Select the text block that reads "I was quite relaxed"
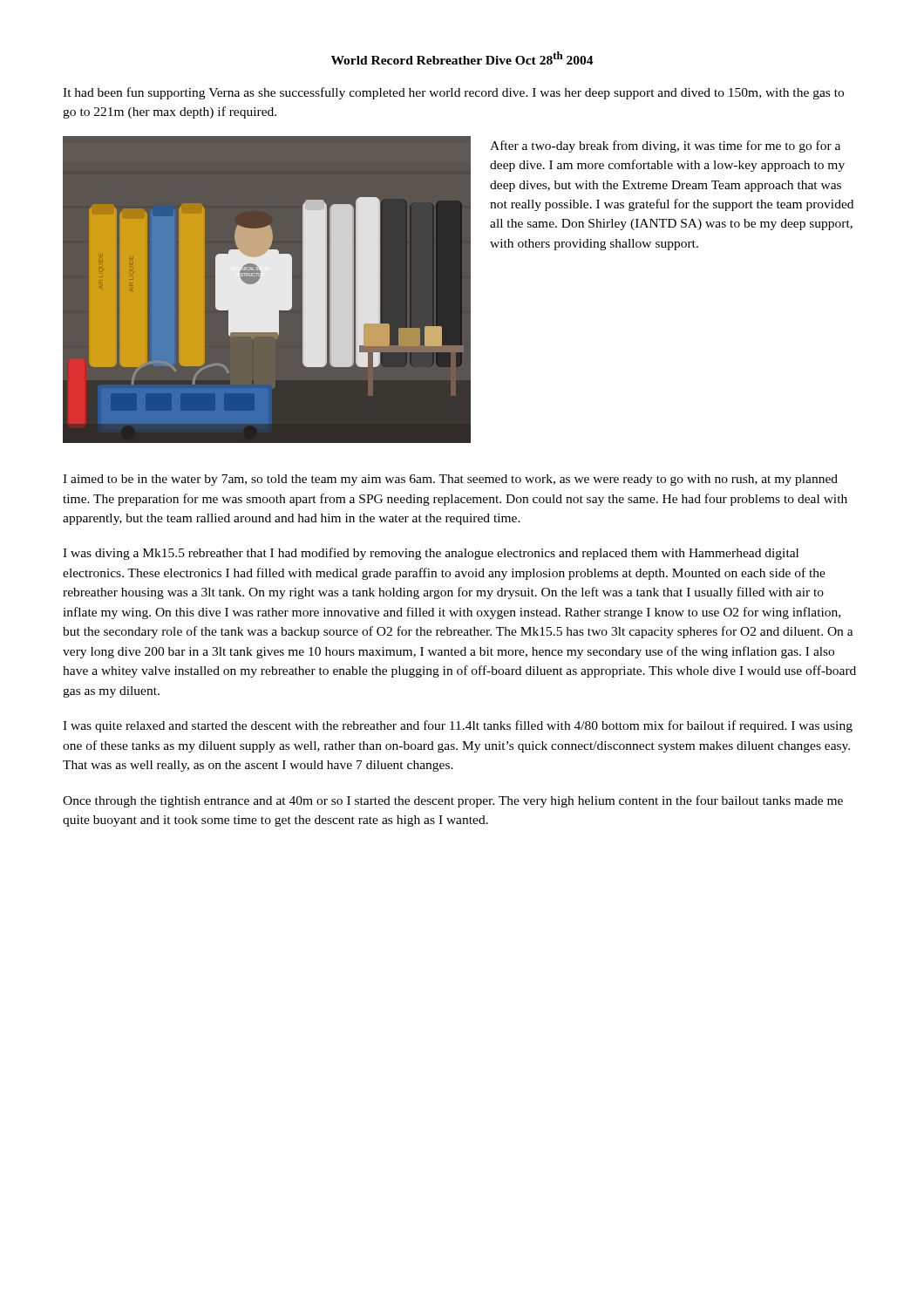Viewport: 924px width, 1308px height. 458,745
